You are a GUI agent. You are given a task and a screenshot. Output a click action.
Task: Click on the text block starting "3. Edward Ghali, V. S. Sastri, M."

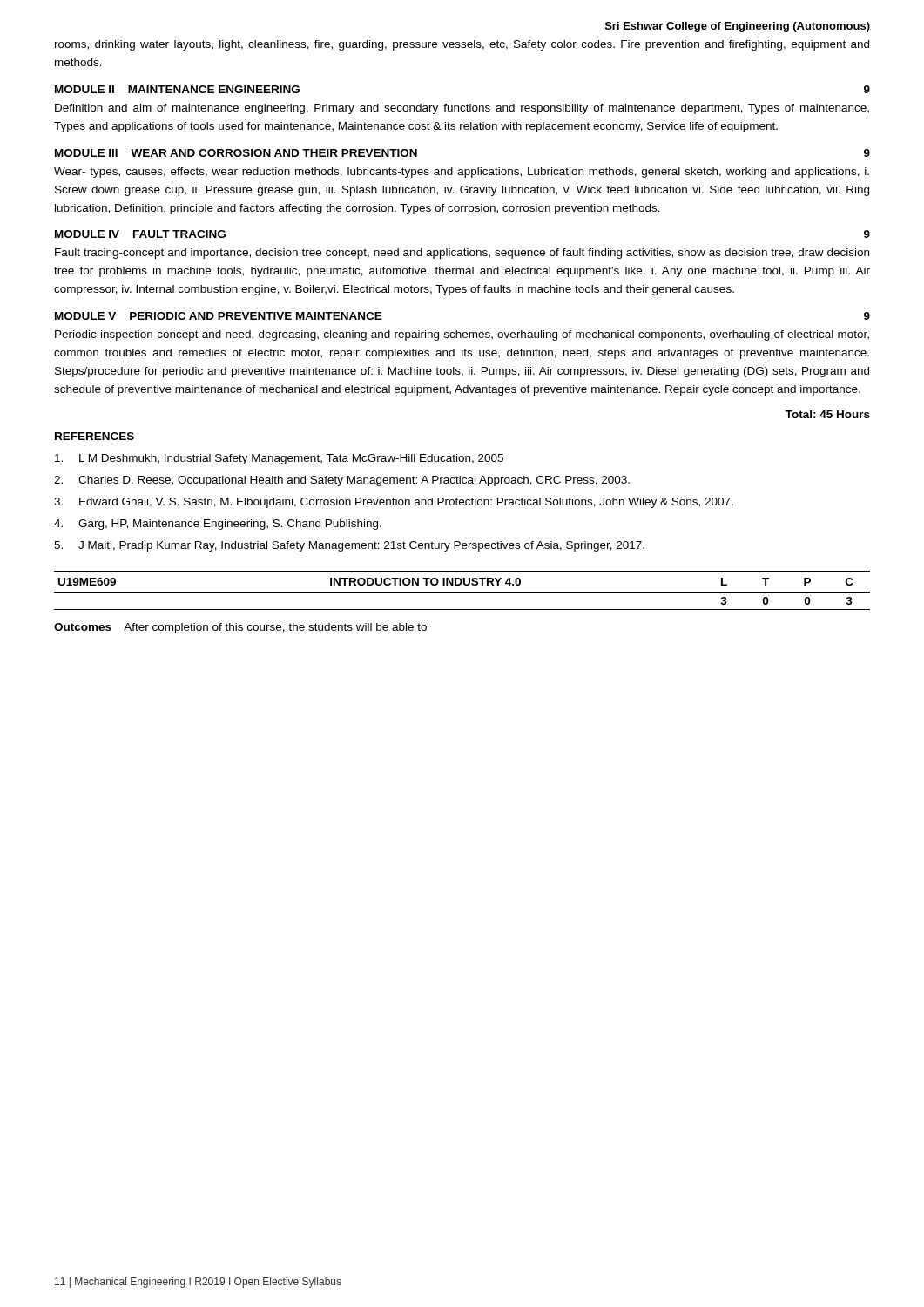point(462,502)
